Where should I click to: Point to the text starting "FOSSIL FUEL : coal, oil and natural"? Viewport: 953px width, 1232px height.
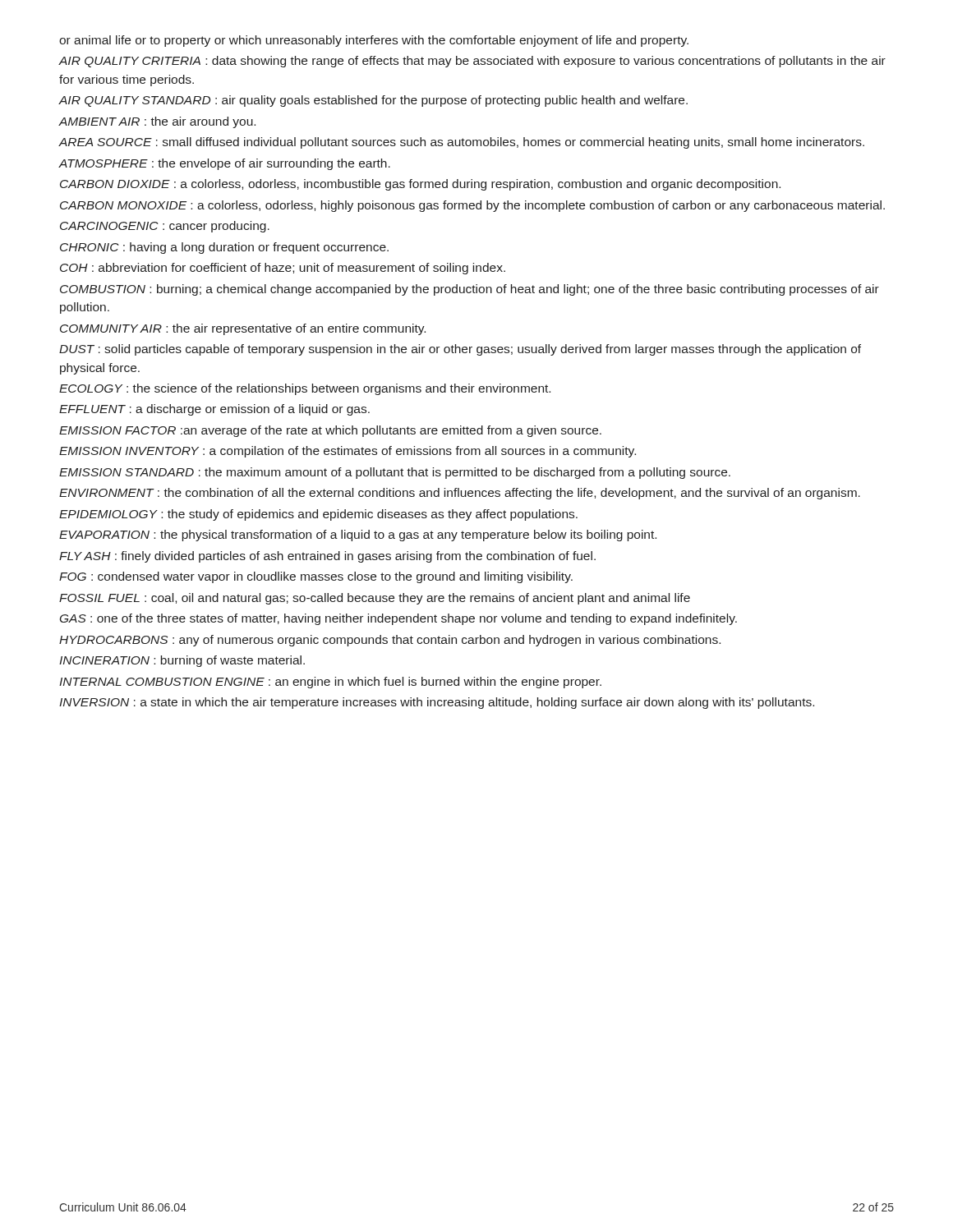(375, 597)
